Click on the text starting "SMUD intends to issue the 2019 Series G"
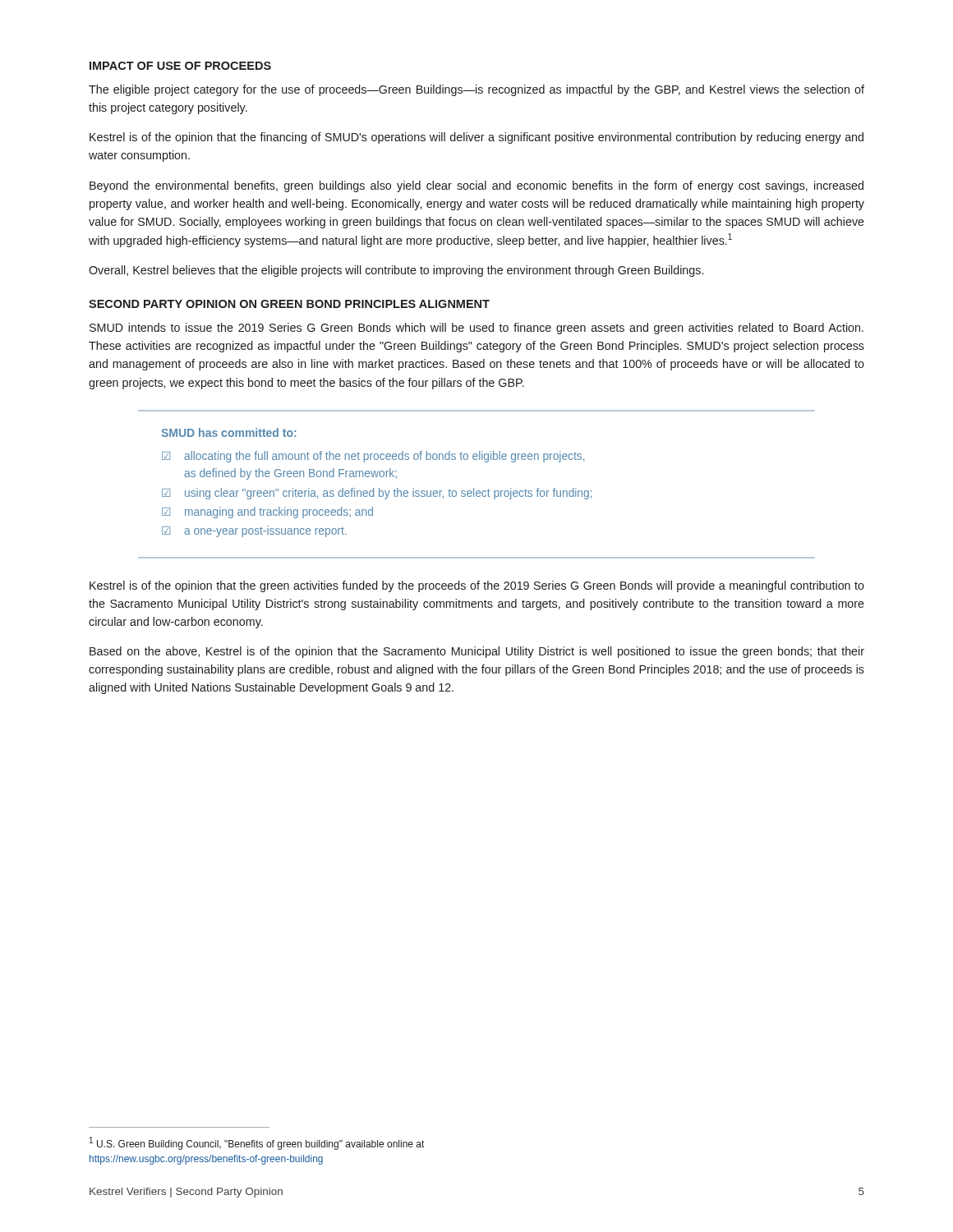The height and width of the screenshot is (1232, 953). point(476,355)
